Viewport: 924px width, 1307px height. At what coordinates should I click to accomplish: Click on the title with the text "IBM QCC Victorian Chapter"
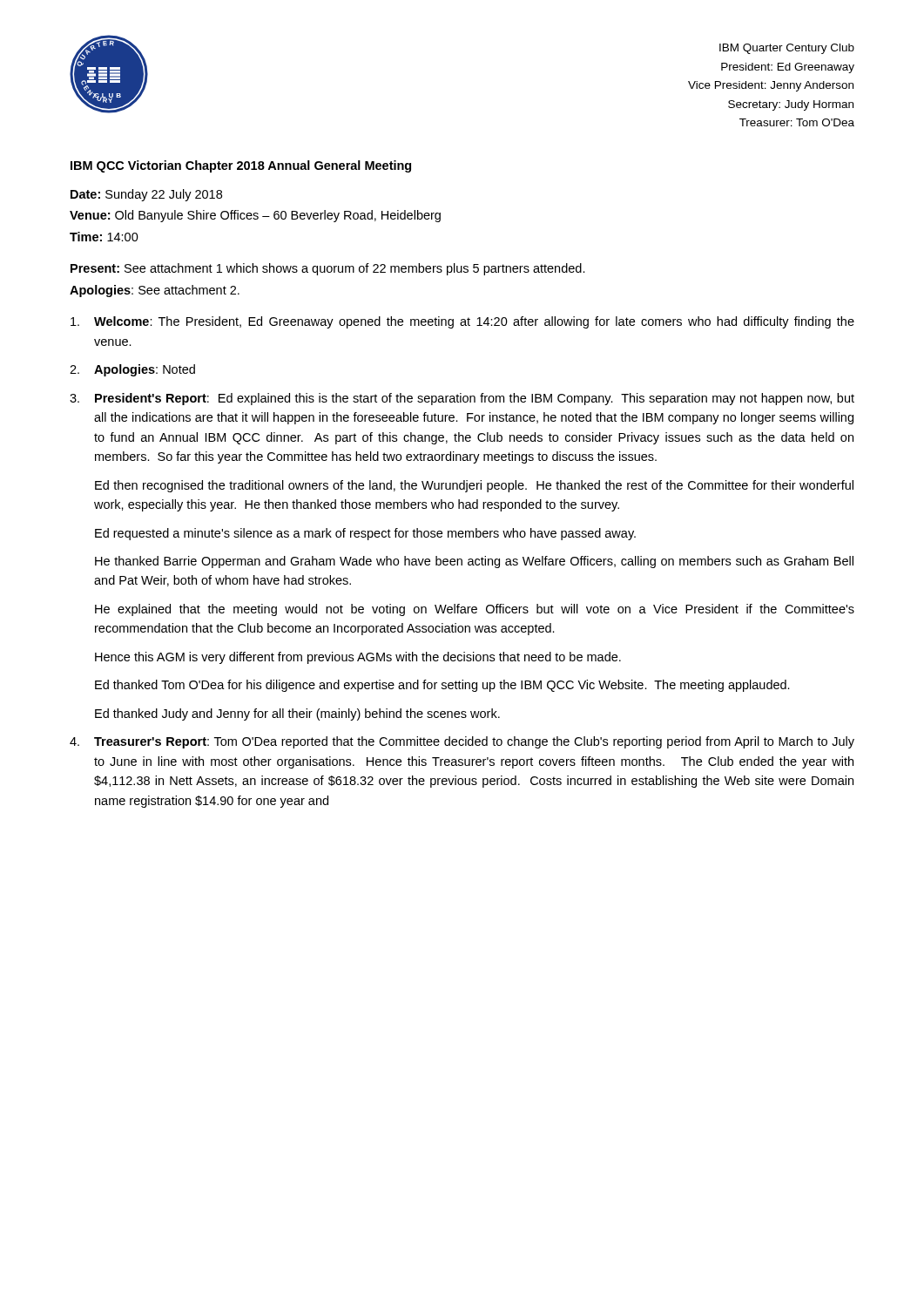coord(241,166)
